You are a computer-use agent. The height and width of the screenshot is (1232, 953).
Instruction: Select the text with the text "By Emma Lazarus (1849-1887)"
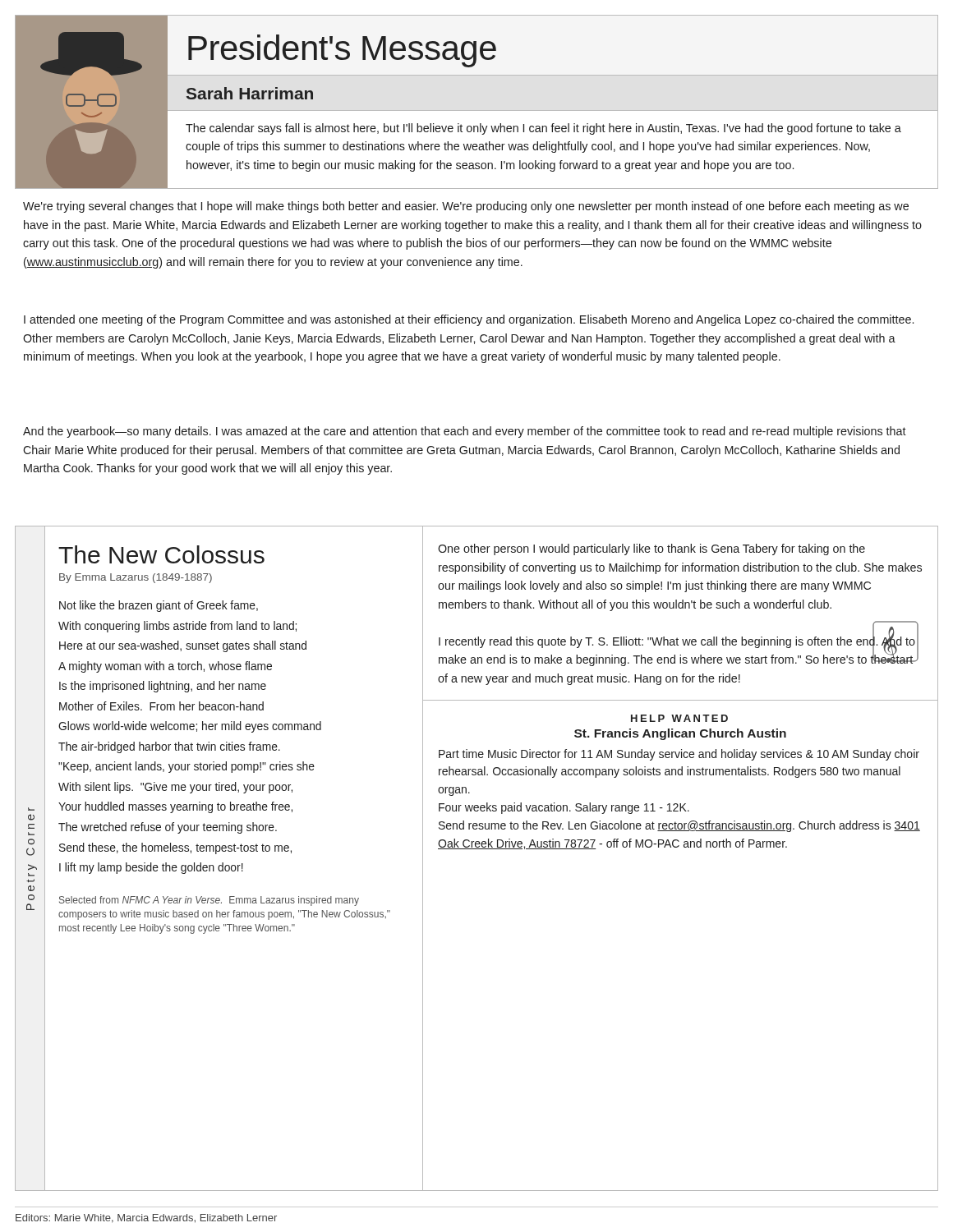[135, 577]
